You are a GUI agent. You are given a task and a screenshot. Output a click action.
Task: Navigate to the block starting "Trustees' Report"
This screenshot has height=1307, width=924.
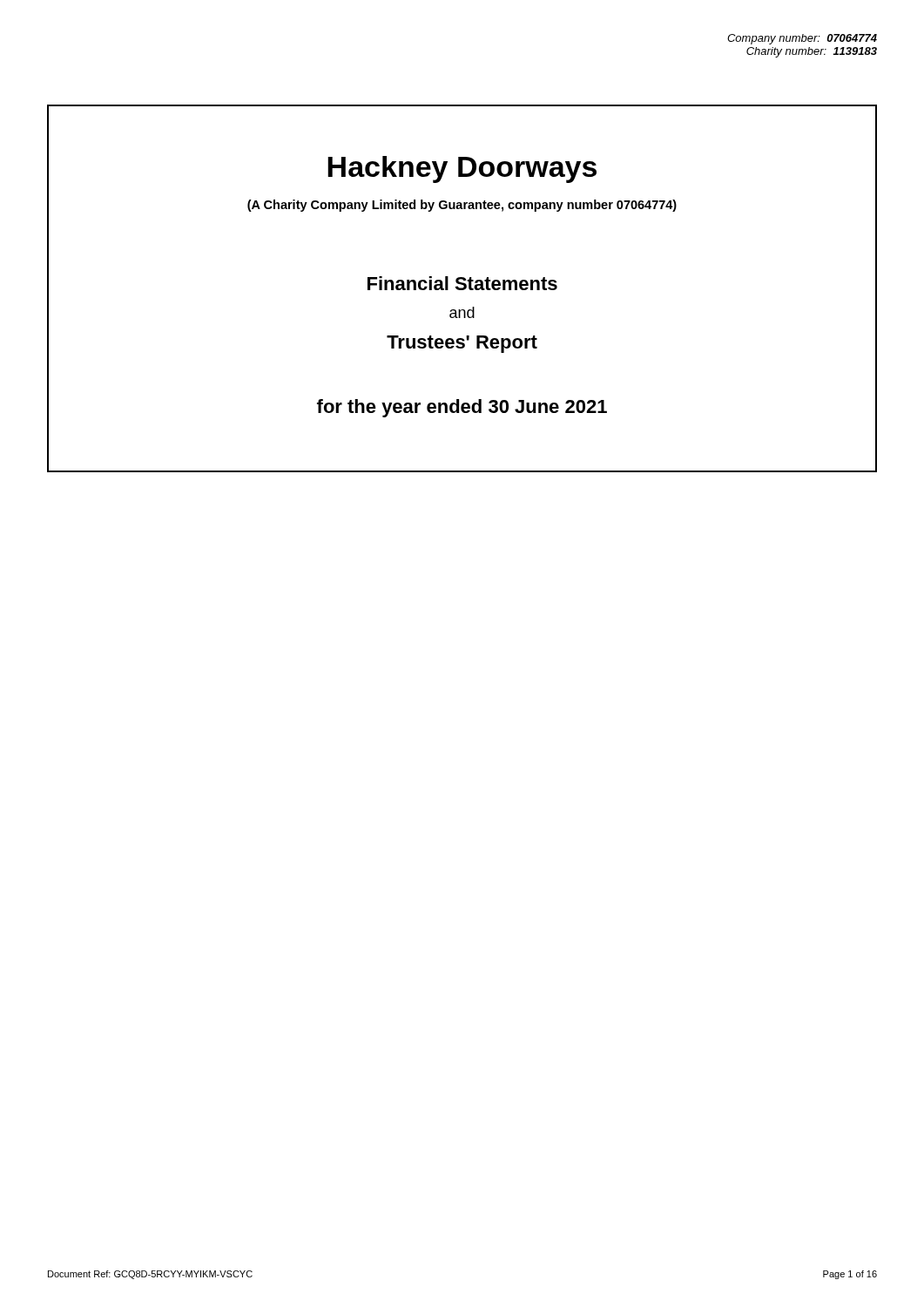(x=462, y=342)
